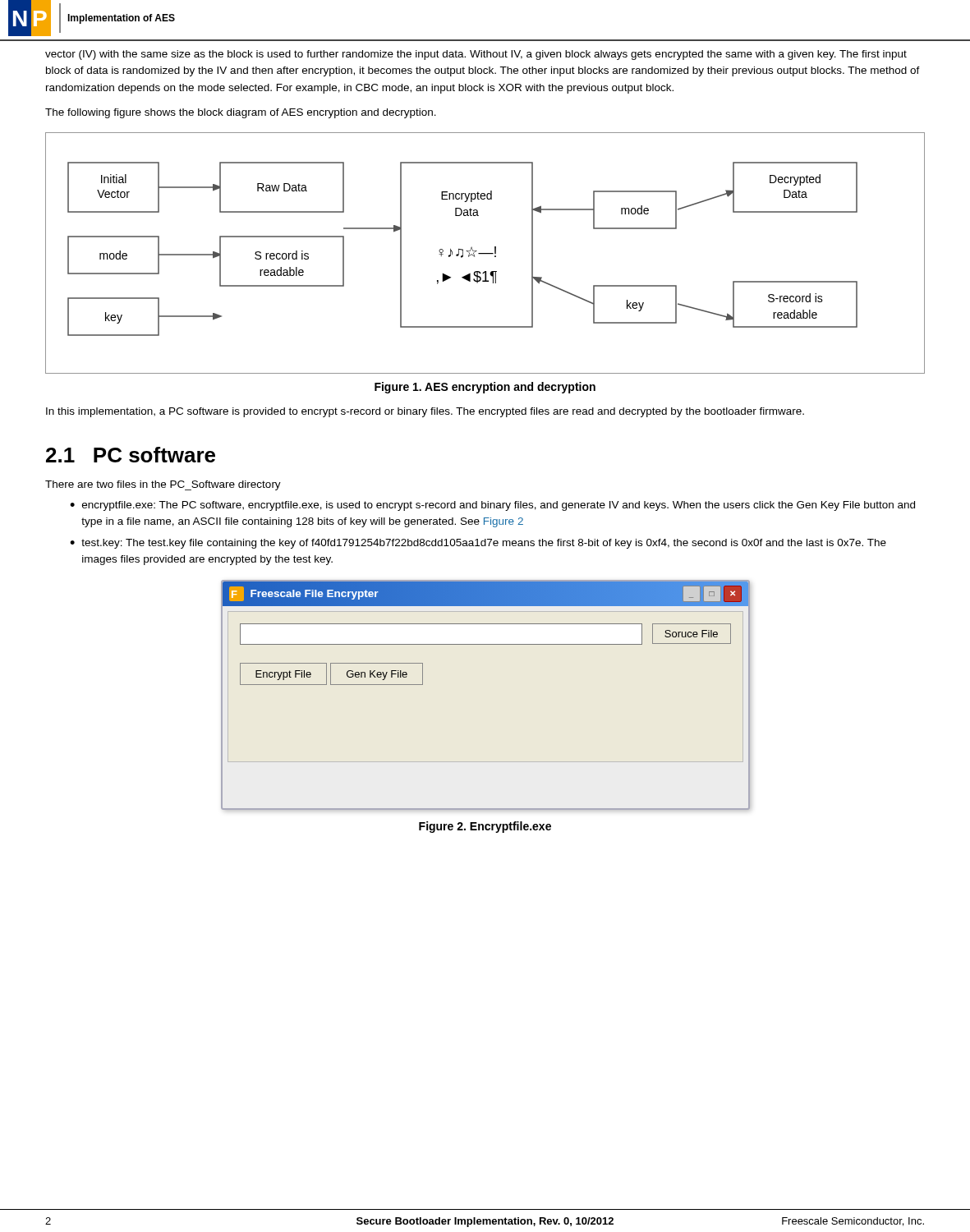Point to the block beginning "There are two files in the"
The image size is (970, 1232).
(163, 484)
